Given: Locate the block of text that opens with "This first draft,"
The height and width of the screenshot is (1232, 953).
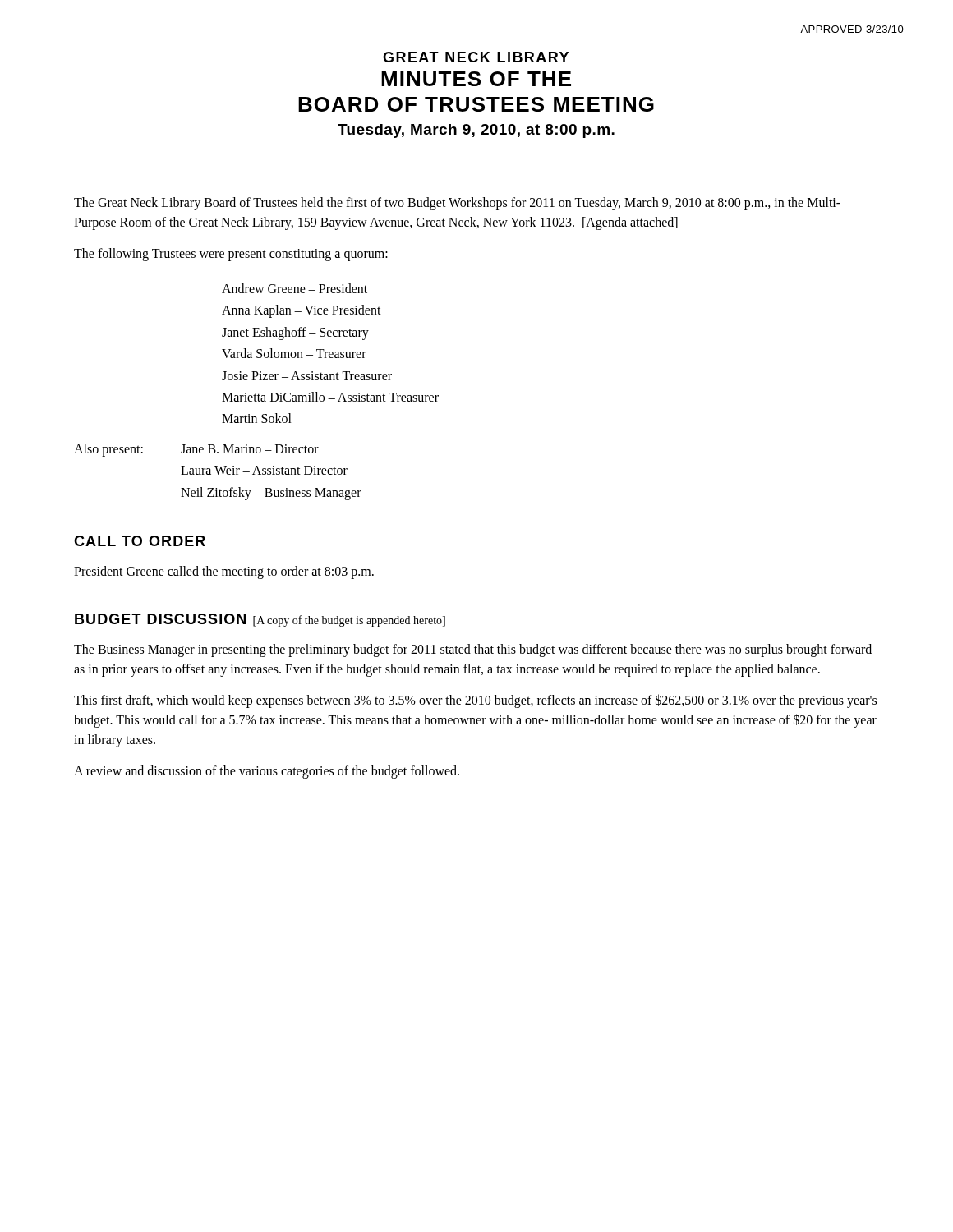Looking at the screenshot, I should (x=476, y=720).
